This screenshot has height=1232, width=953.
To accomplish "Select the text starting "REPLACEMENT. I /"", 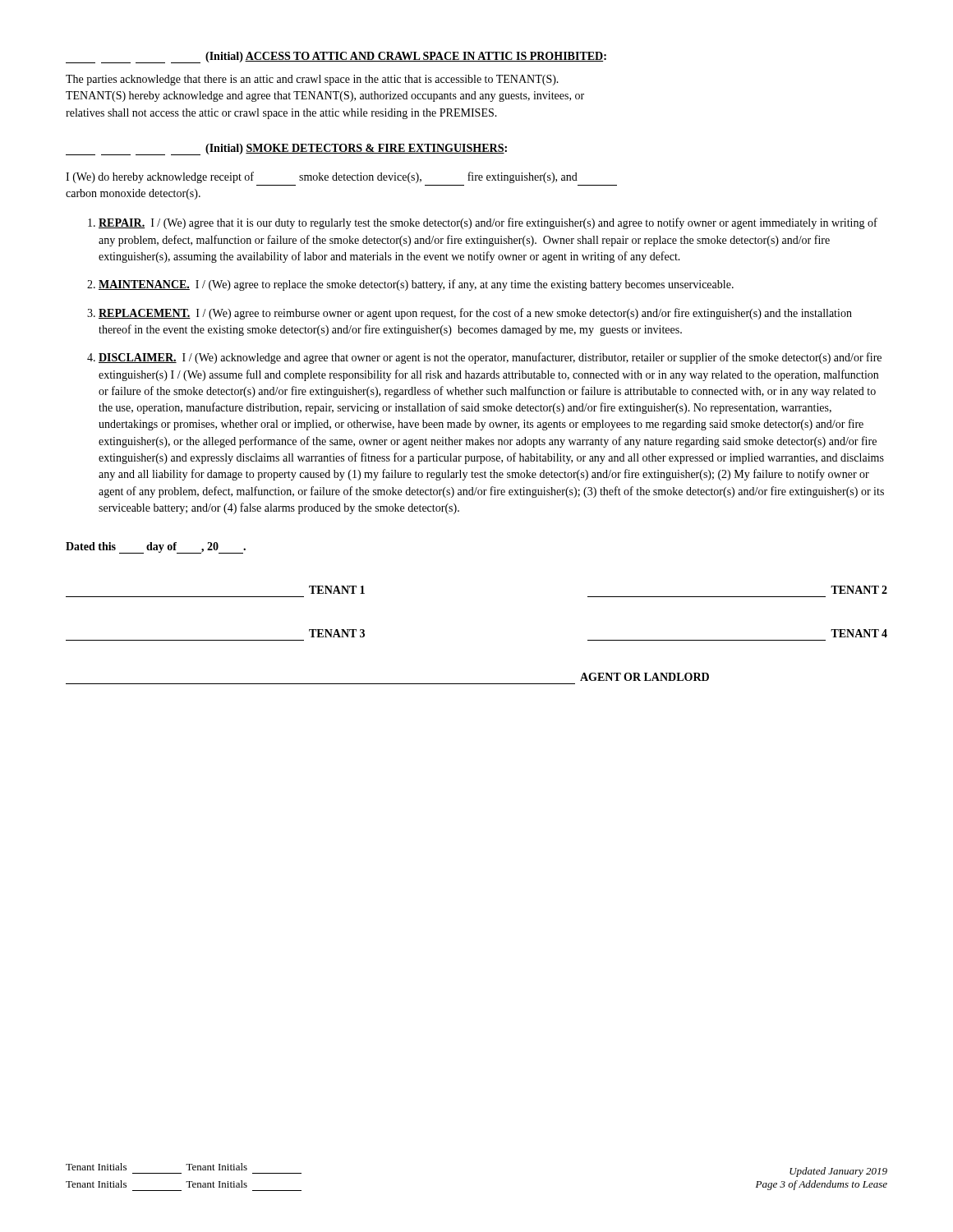I will click(x=475, y=321).
